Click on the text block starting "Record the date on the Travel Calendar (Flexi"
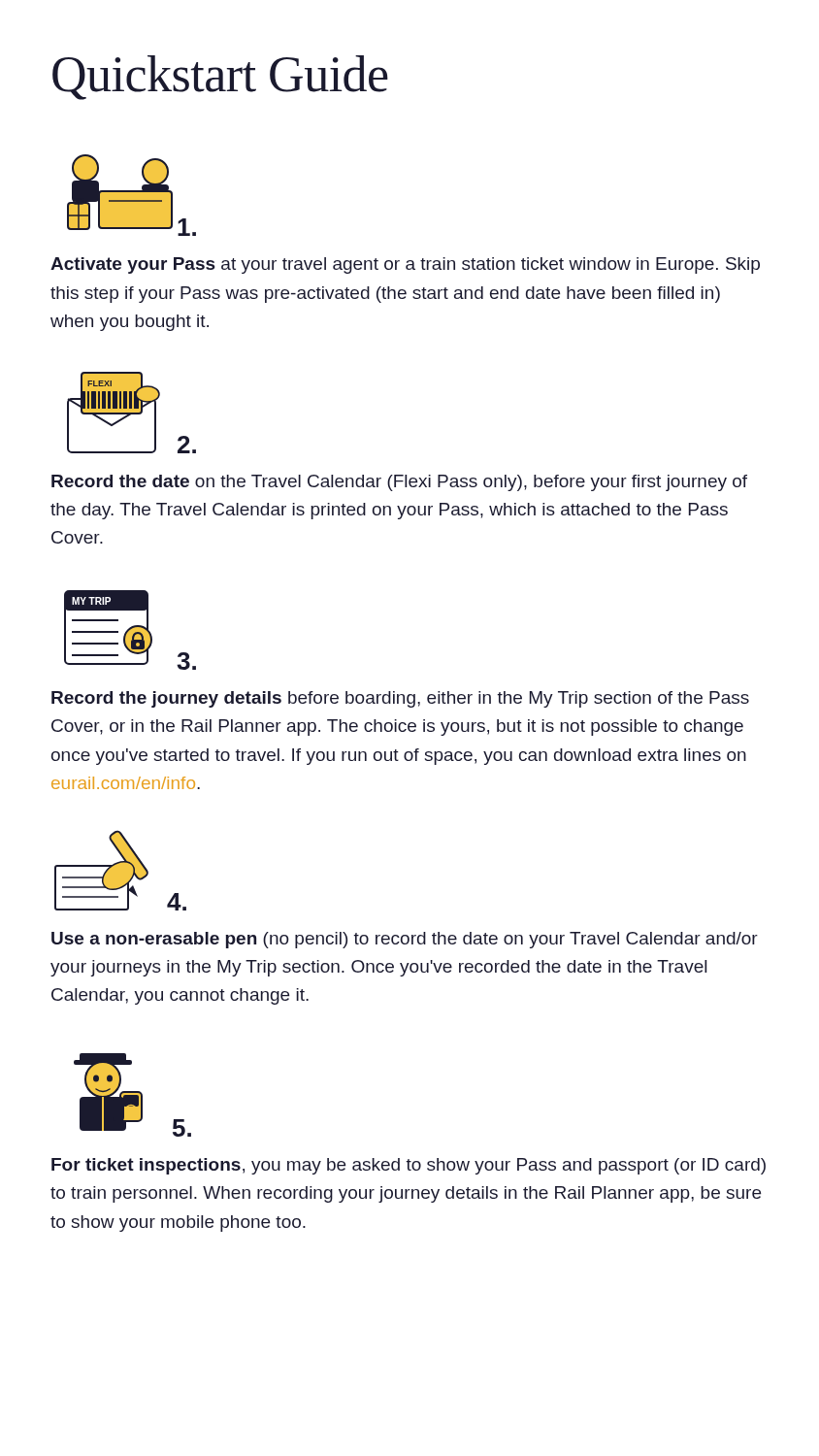This screenshot has height=1456, width=819. coord(399,509)
